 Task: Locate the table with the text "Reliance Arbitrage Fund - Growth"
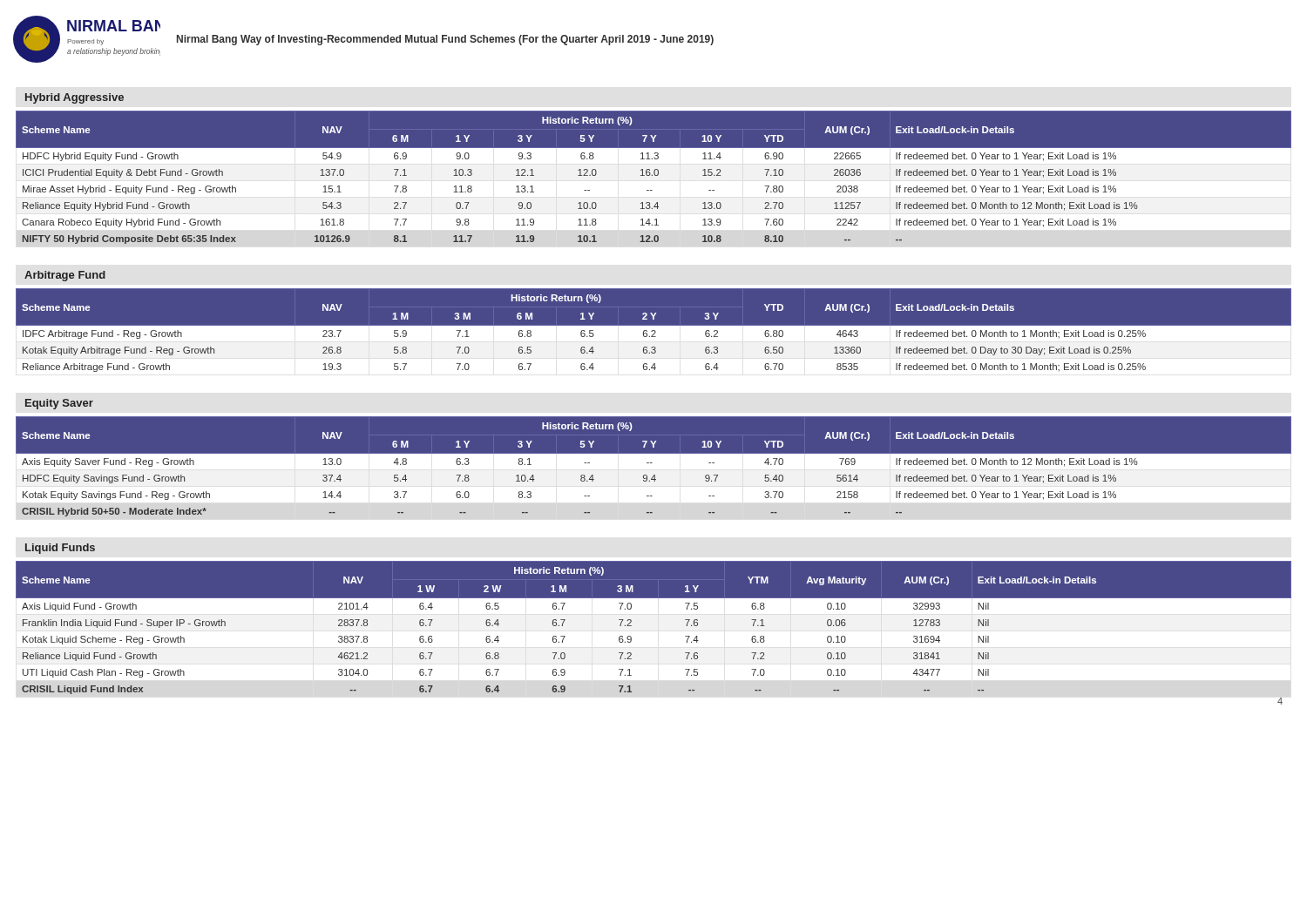tap(654, 332)
